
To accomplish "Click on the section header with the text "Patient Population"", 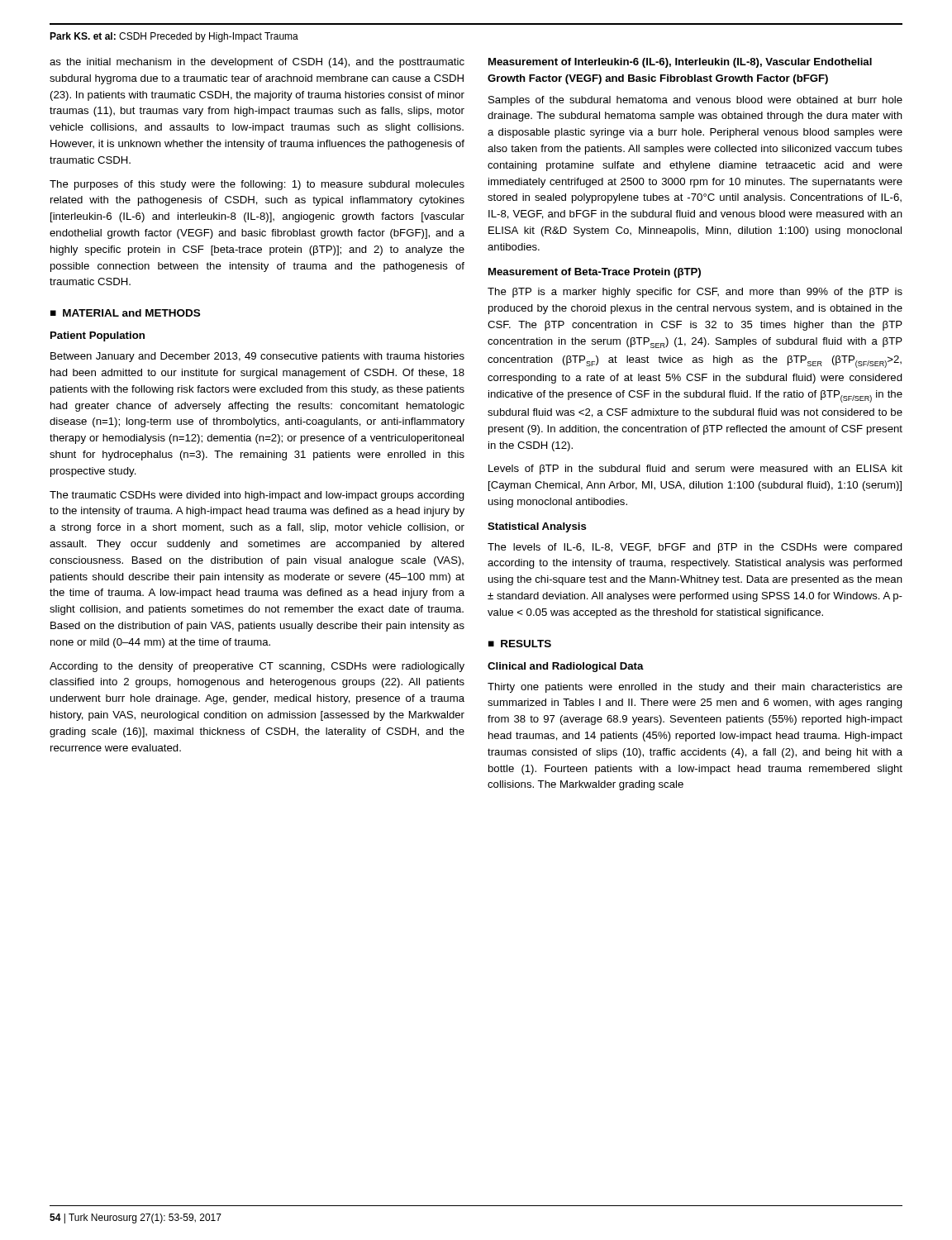I will [97, 336].
